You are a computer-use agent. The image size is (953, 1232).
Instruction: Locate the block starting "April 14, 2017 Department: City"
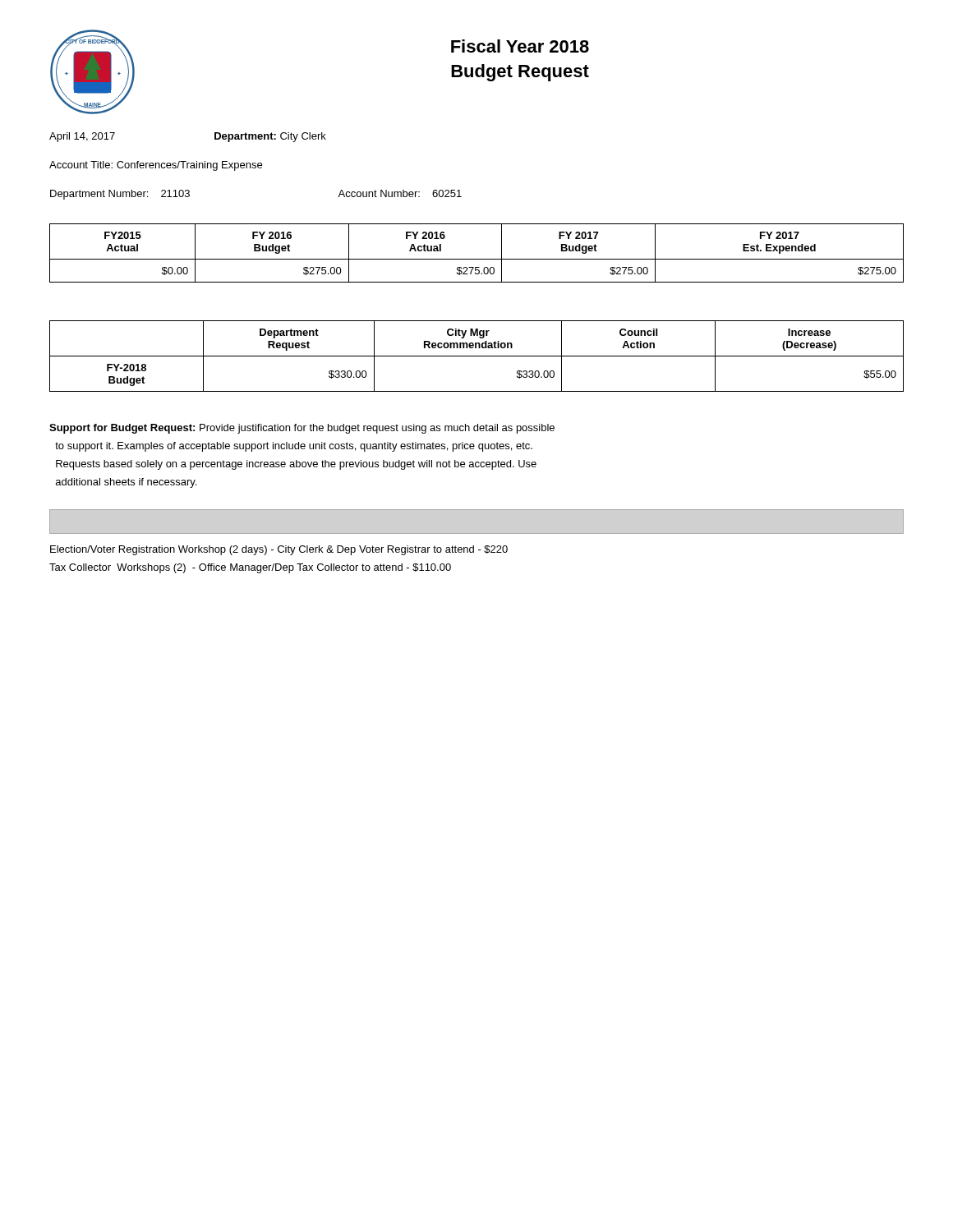tap(83, 138)
